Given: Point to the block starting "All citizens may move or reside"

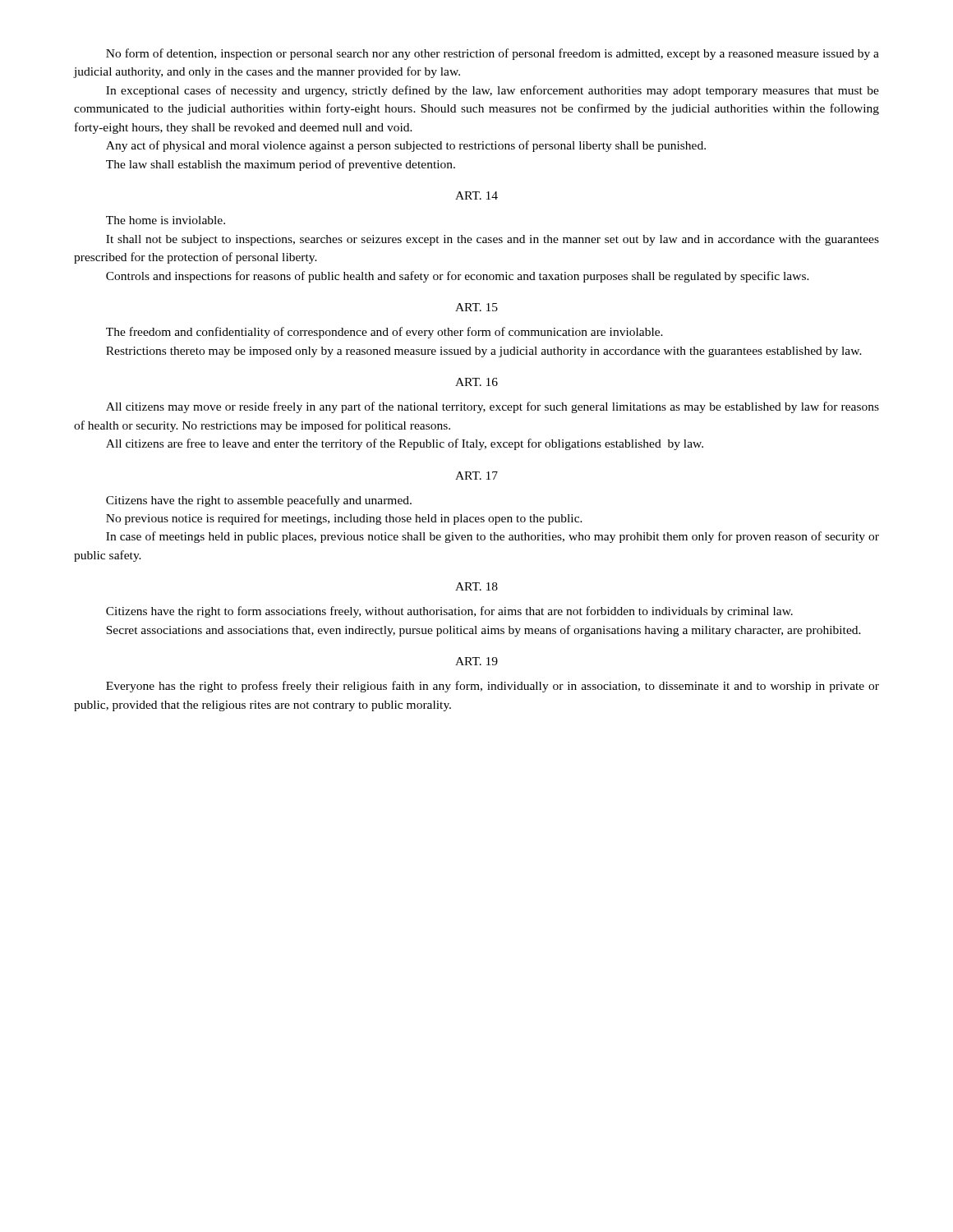Looking at the screenshot, I should point(493,407).
